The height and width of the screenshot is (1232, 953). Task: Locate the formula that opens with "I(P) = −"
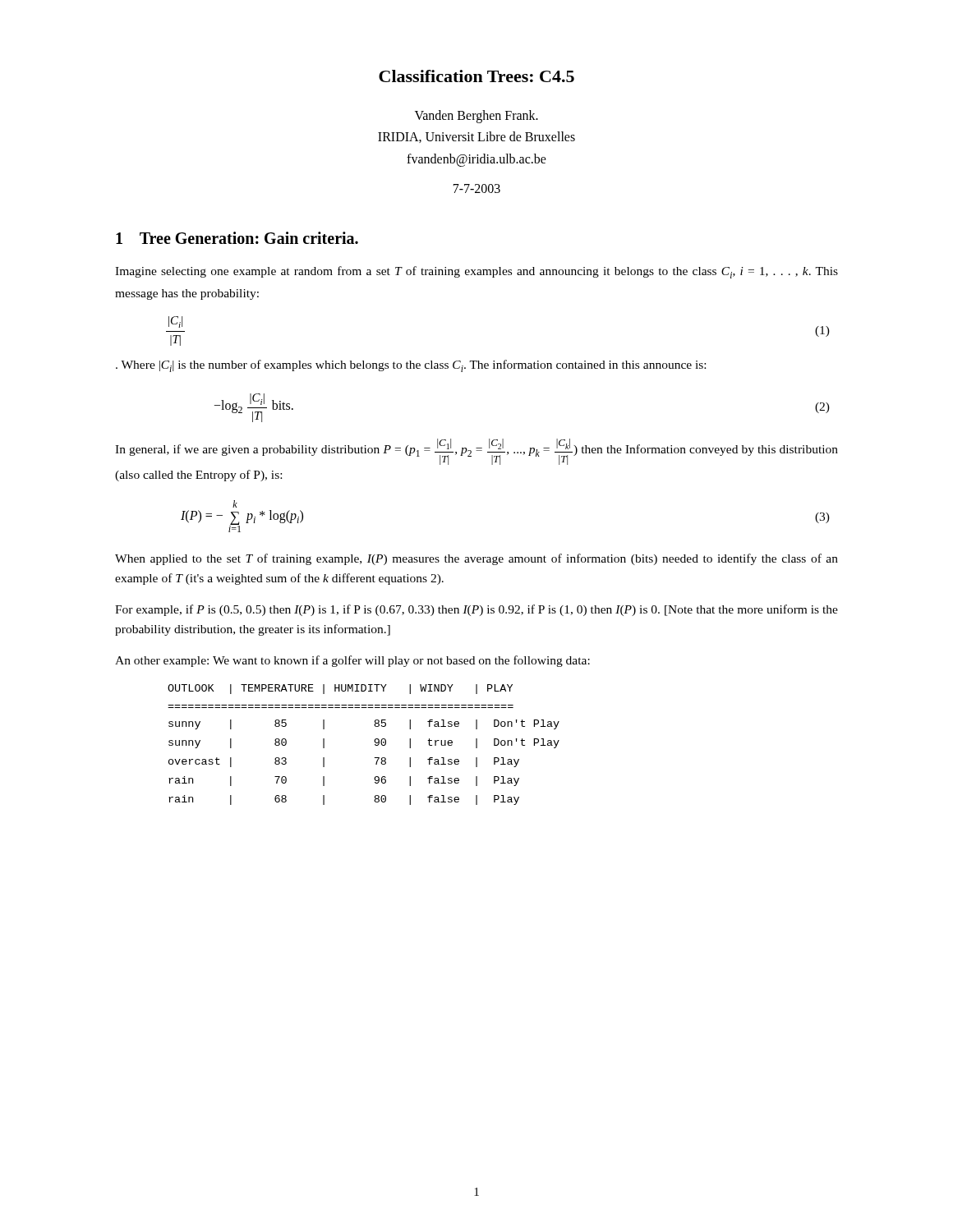pyautogui.click(x=235, y=504)
